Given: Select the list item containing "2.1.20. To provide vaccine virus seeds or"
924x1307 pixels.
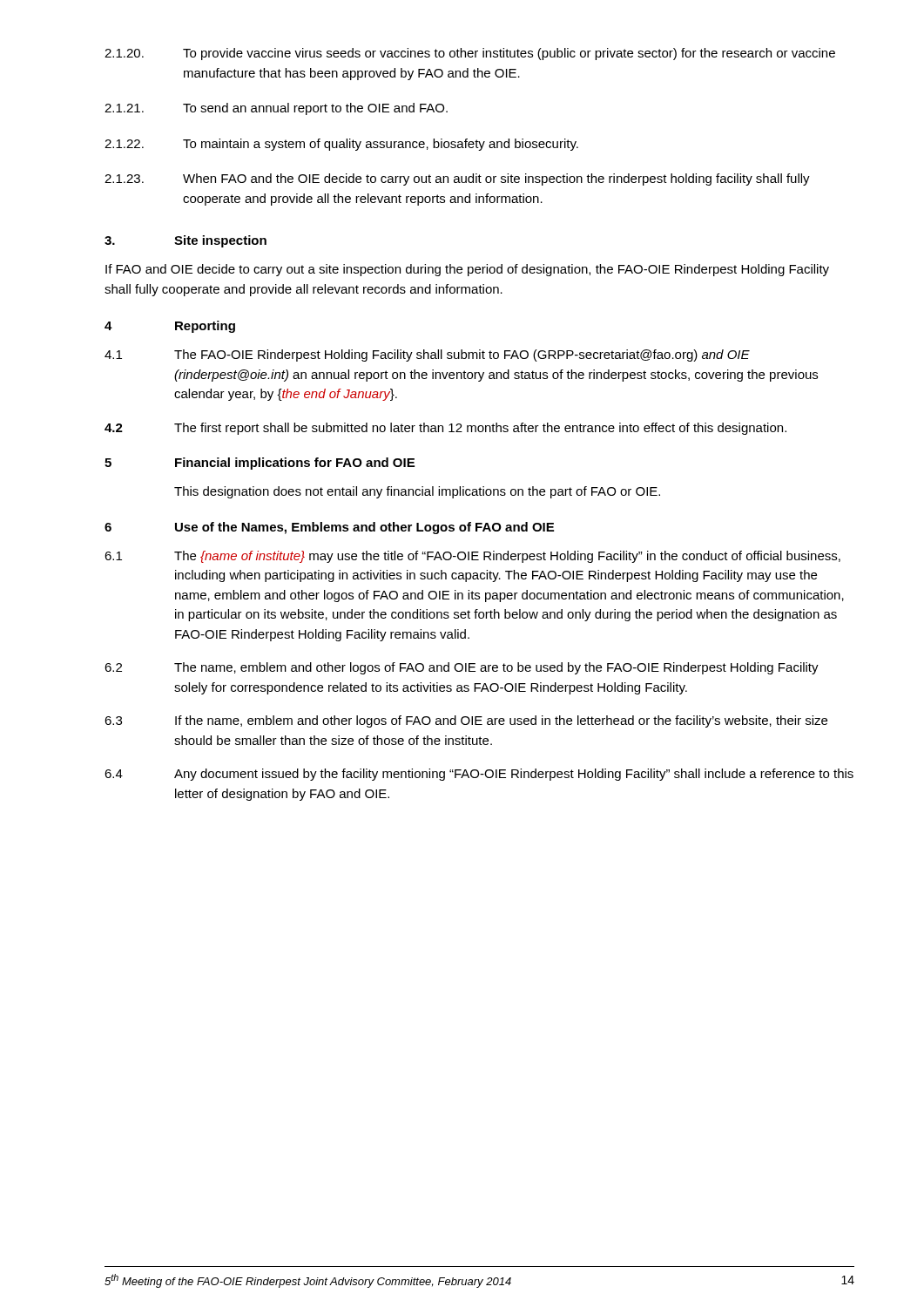Looking at the screenshot, I should pyautogui.click(x=479, y=63).
